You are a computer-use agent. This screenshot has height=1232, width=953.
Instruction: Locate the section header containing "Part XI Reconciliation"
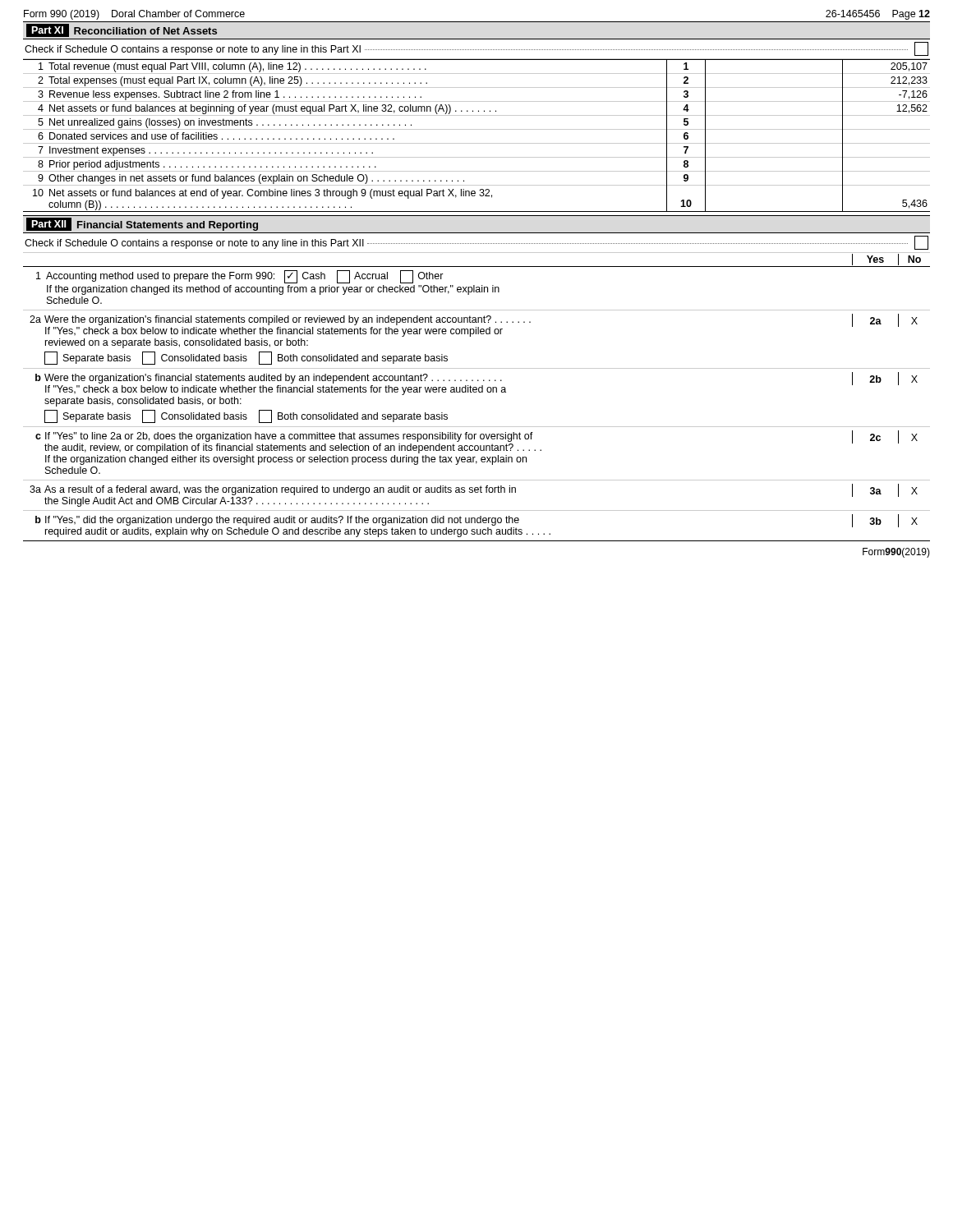coord(122,30)
